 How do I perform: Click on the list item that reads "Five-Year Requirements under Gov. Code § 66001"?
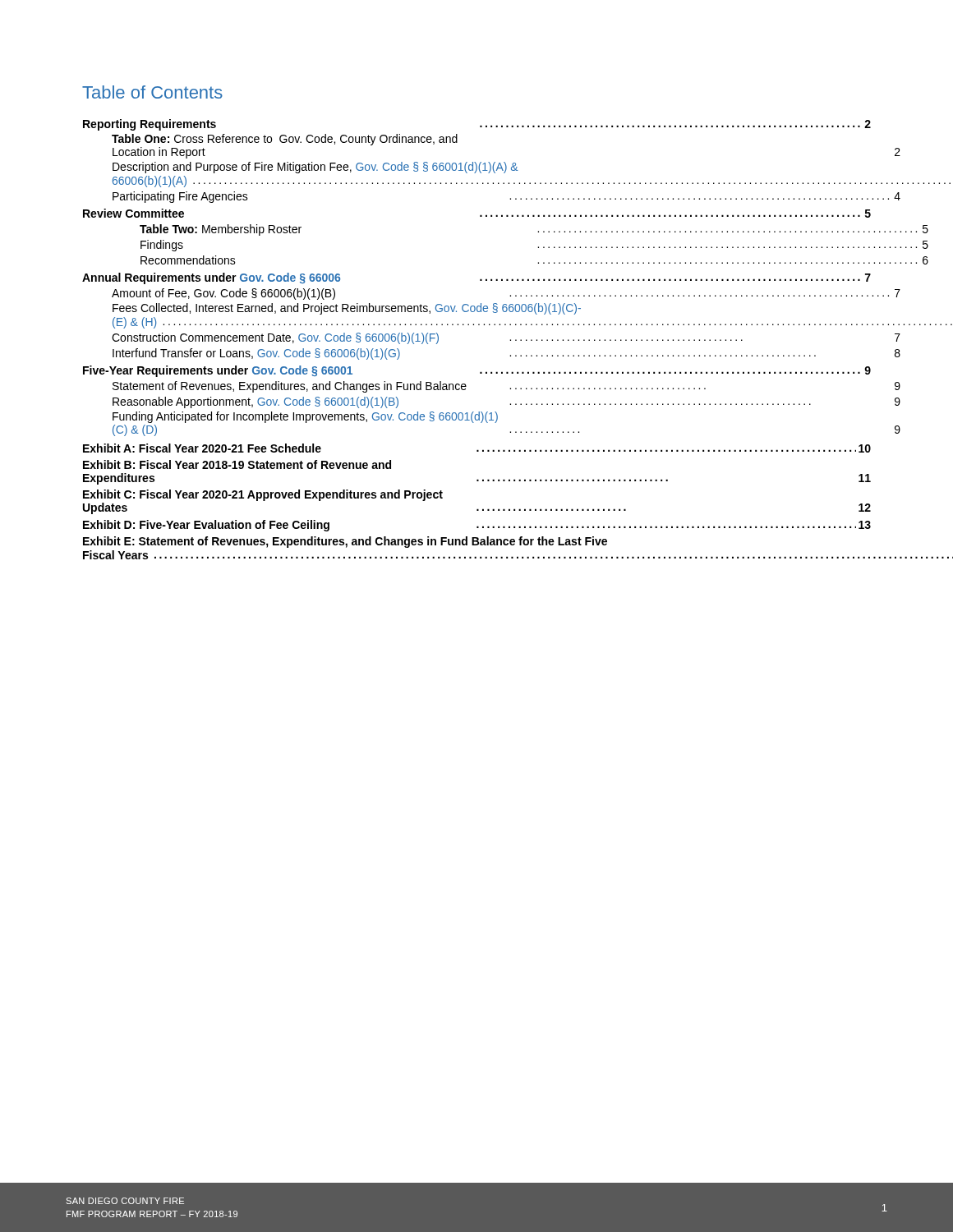tap(476, 370)
